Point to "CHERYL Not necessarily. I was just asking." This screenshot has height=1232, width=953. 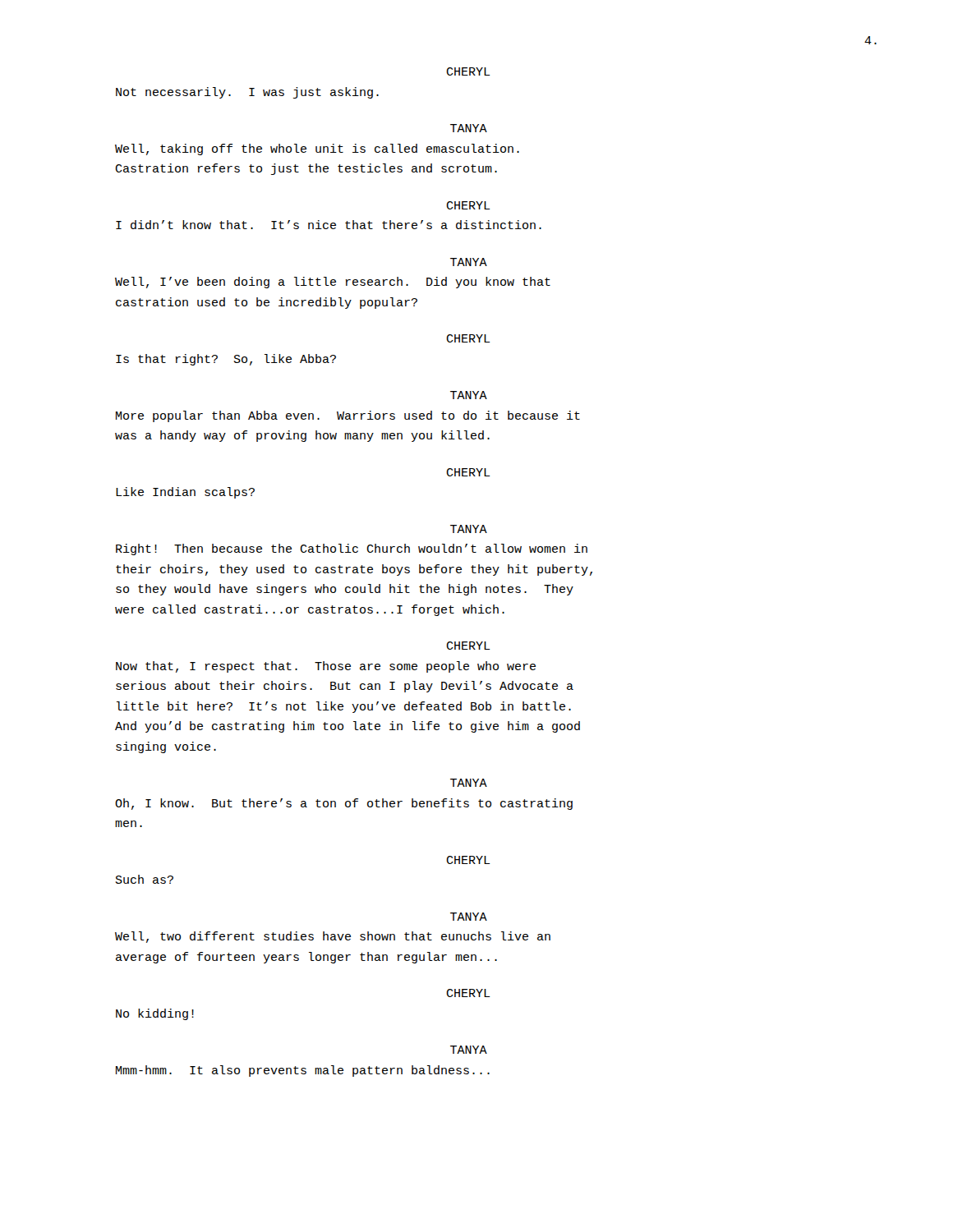(468, 83)
